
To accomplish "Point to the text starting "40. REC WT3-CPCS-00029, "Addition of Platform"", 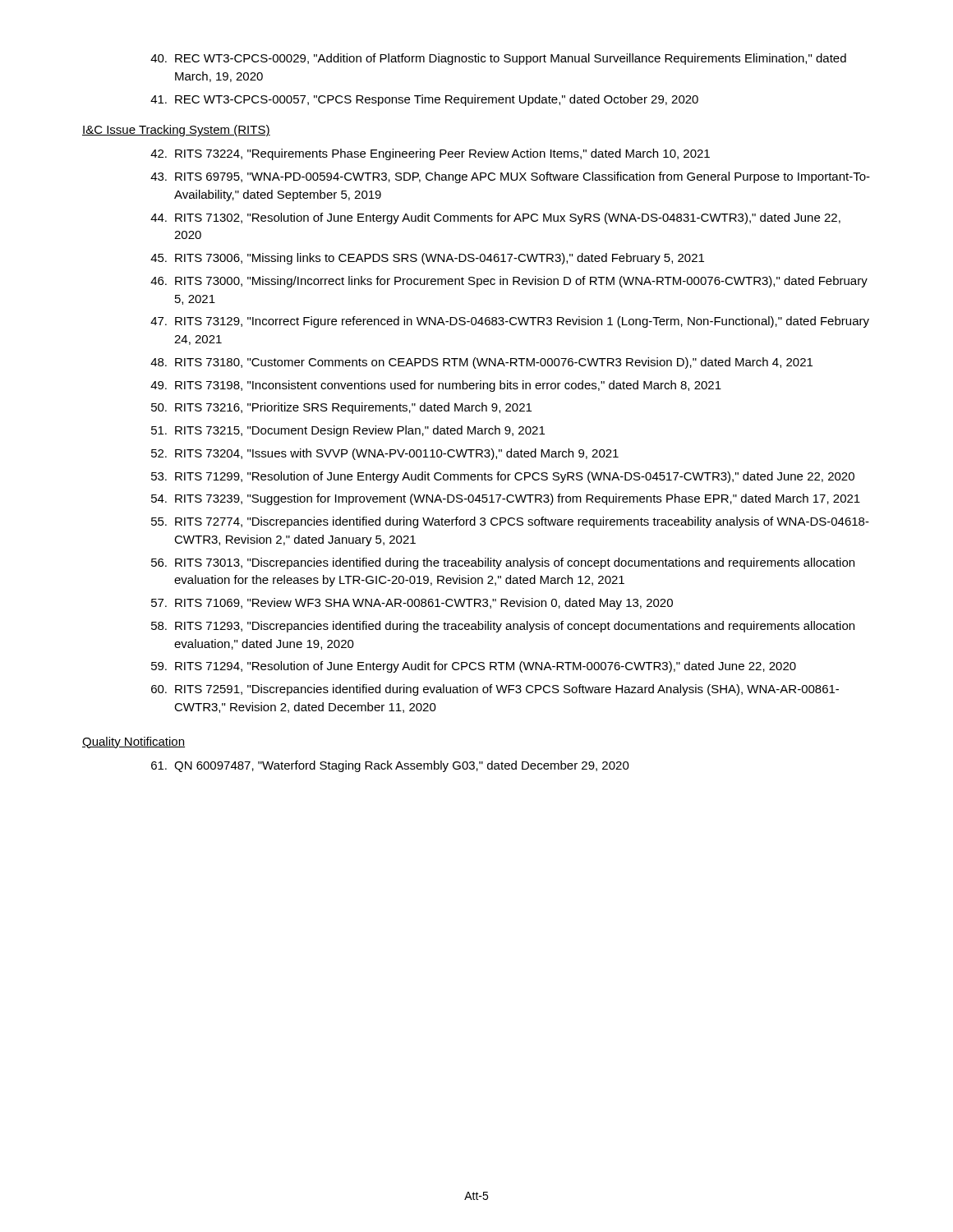I will click(x=498, y=59).
